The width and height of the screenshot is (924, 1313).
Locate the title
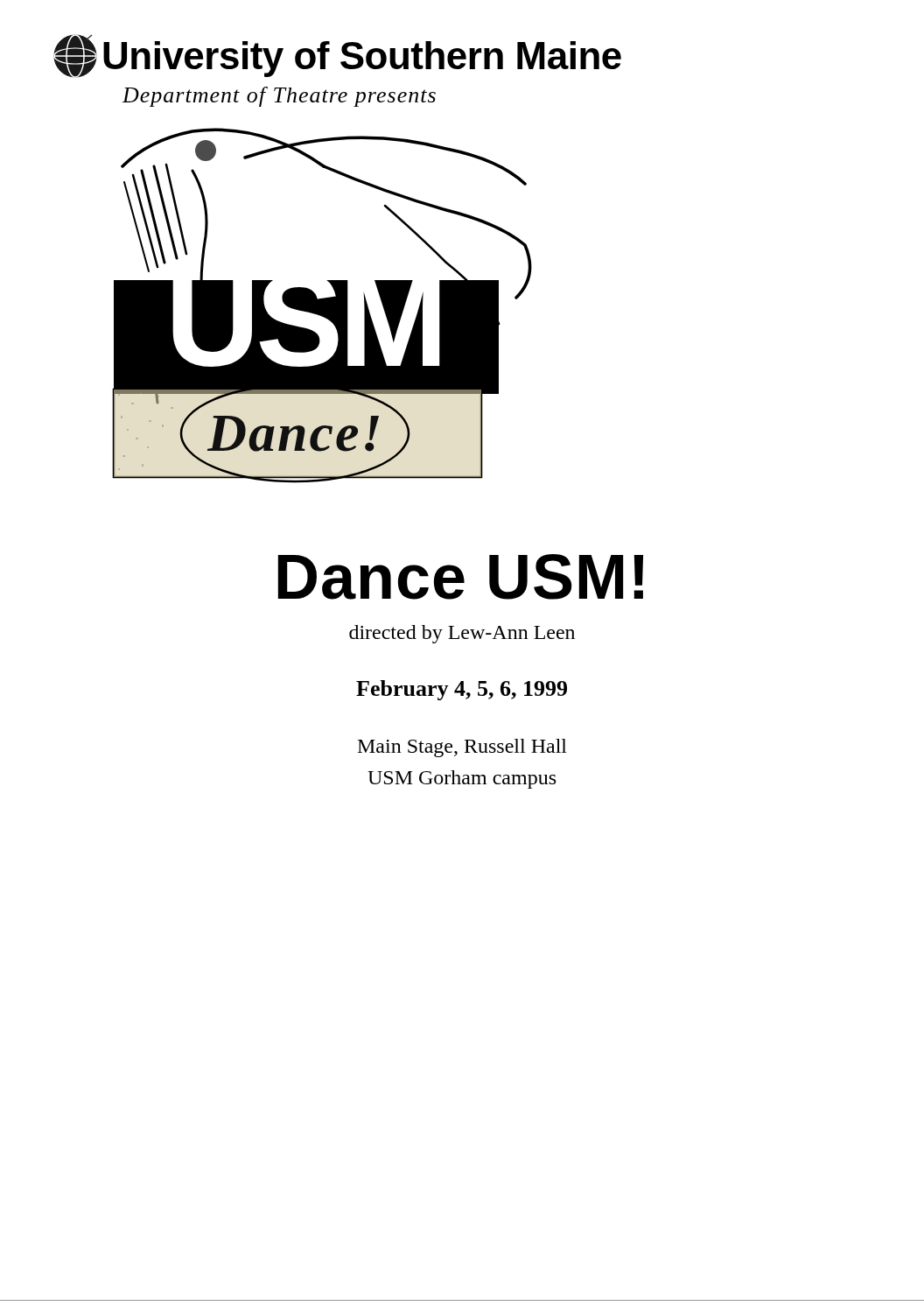(x=462, y=668)
